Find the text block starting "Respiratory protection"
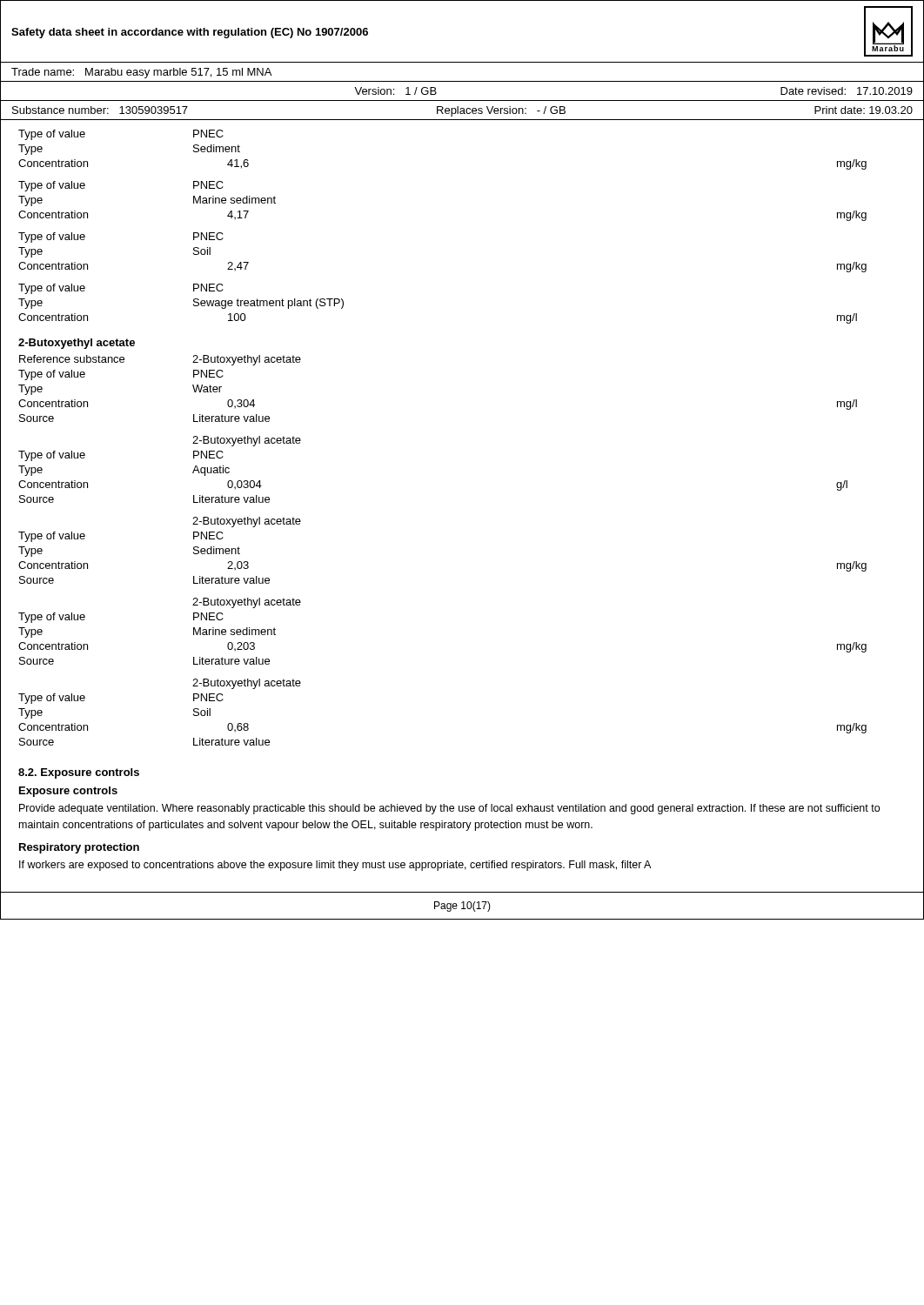This screenshot has width=924, height=1305. click(79, 847)
